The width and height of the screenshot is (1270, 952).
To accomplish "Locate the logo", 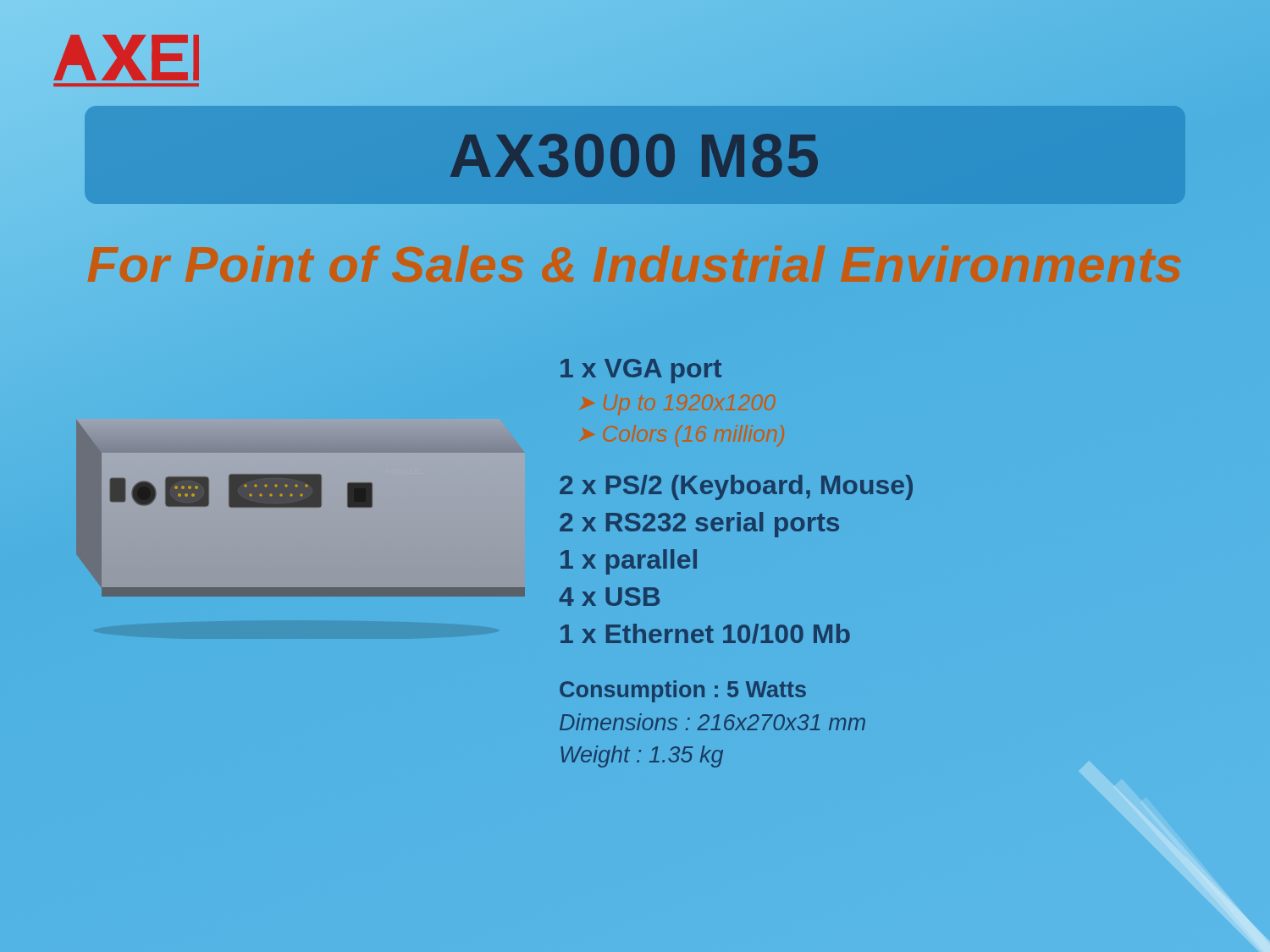I will point(123,59).
